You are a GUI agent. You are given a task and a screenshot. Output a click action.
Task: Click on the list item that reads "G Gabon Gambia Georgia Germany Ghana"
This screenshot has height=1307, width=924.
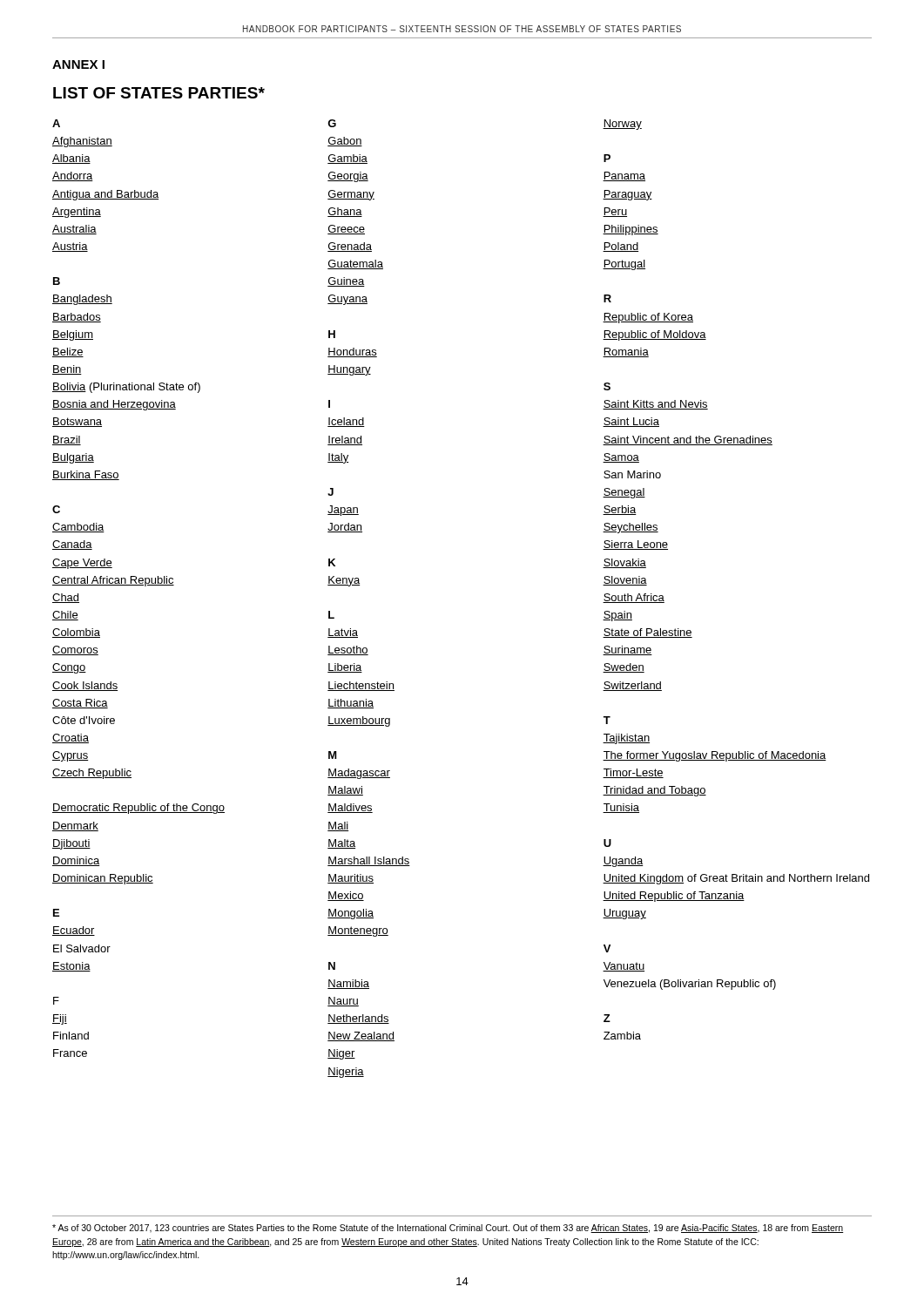(332, 123)
